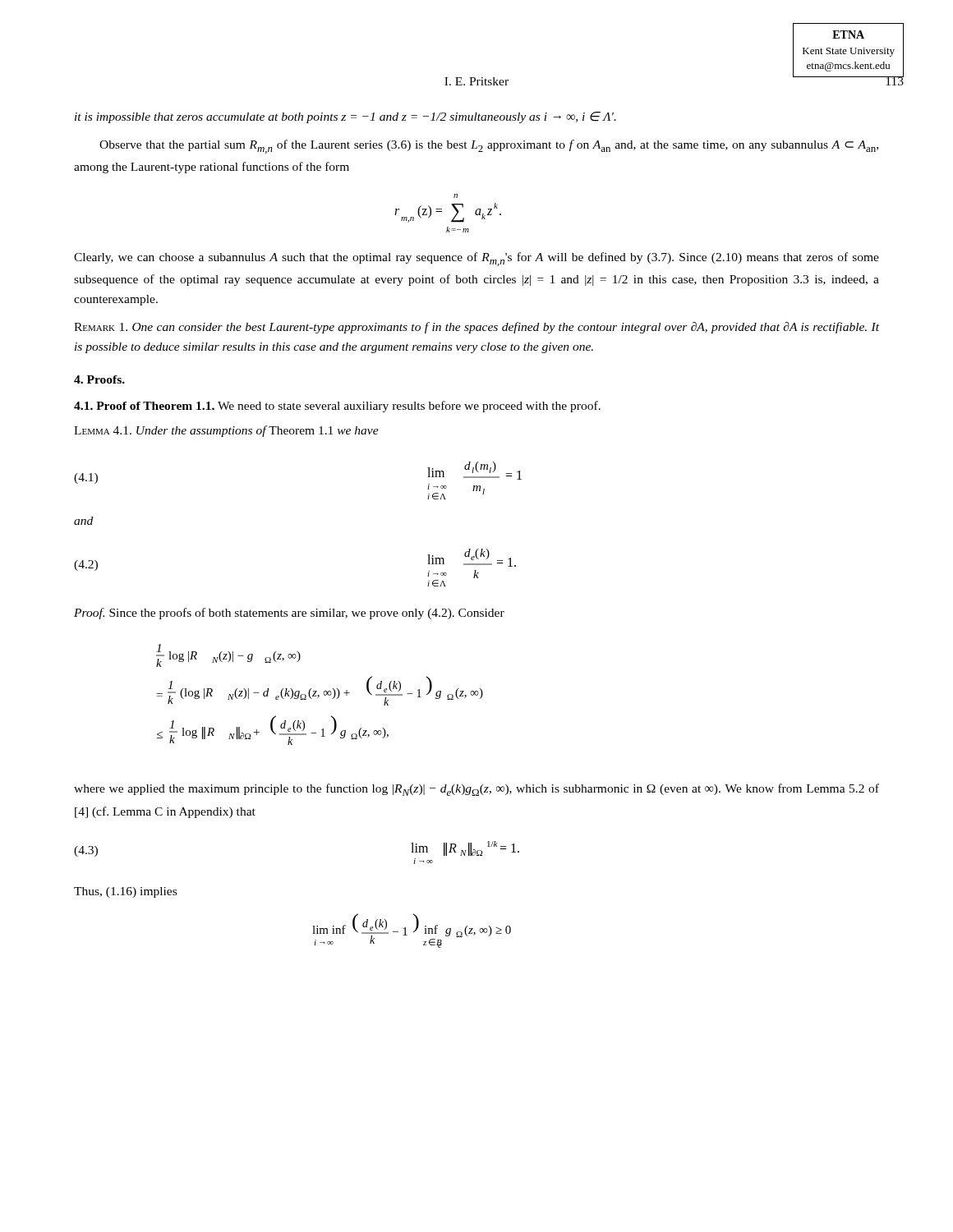Find the block on this page that starts "Lemma 4.1. Under the assumptions of Theorem 1.1"
This screenshot has height=1232, width=953.
[226, 431]
